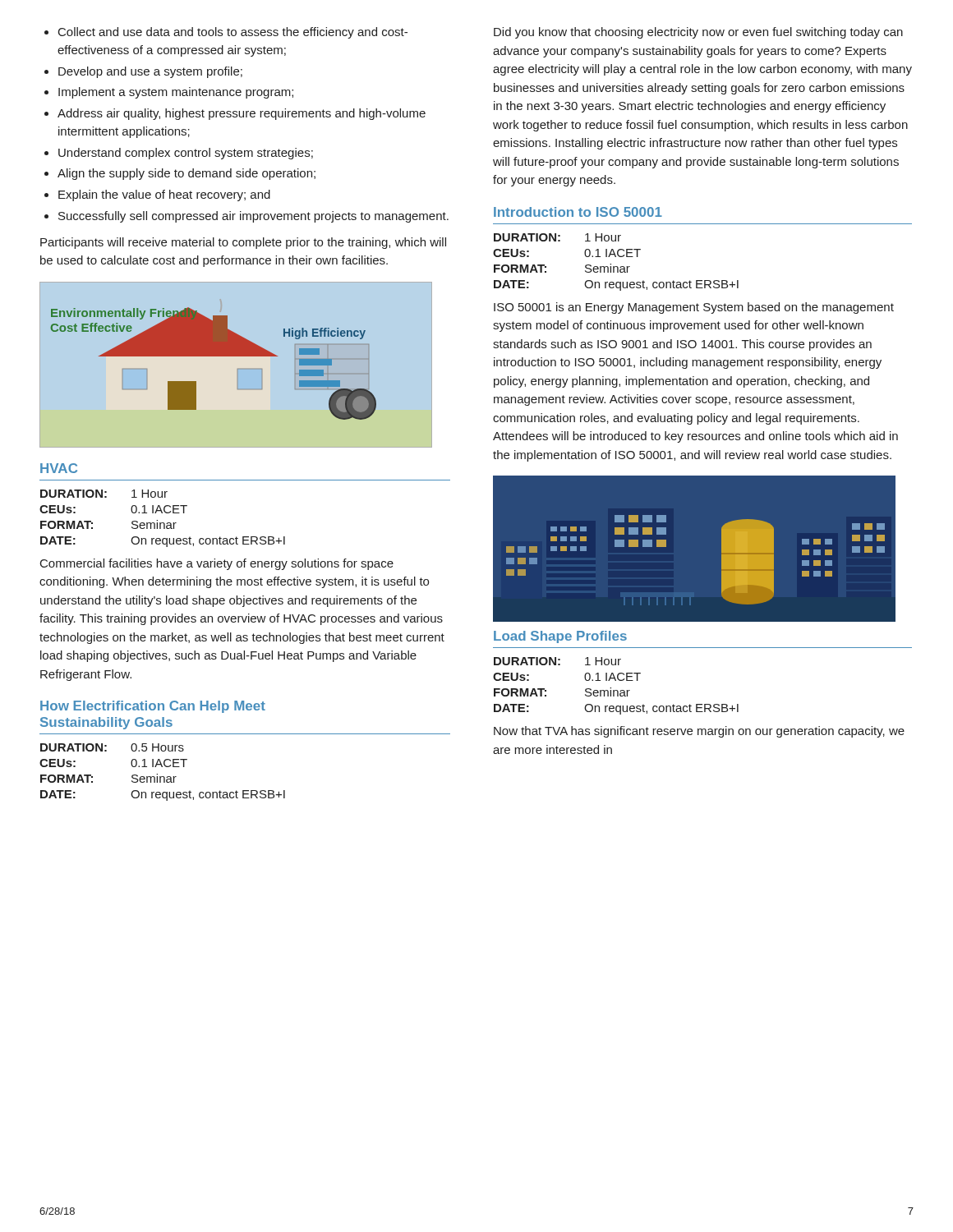Where is the passage that starts "Align the supply side to demand"?
This screenshot has height=1232, width=953.
(x=245, y=173)
